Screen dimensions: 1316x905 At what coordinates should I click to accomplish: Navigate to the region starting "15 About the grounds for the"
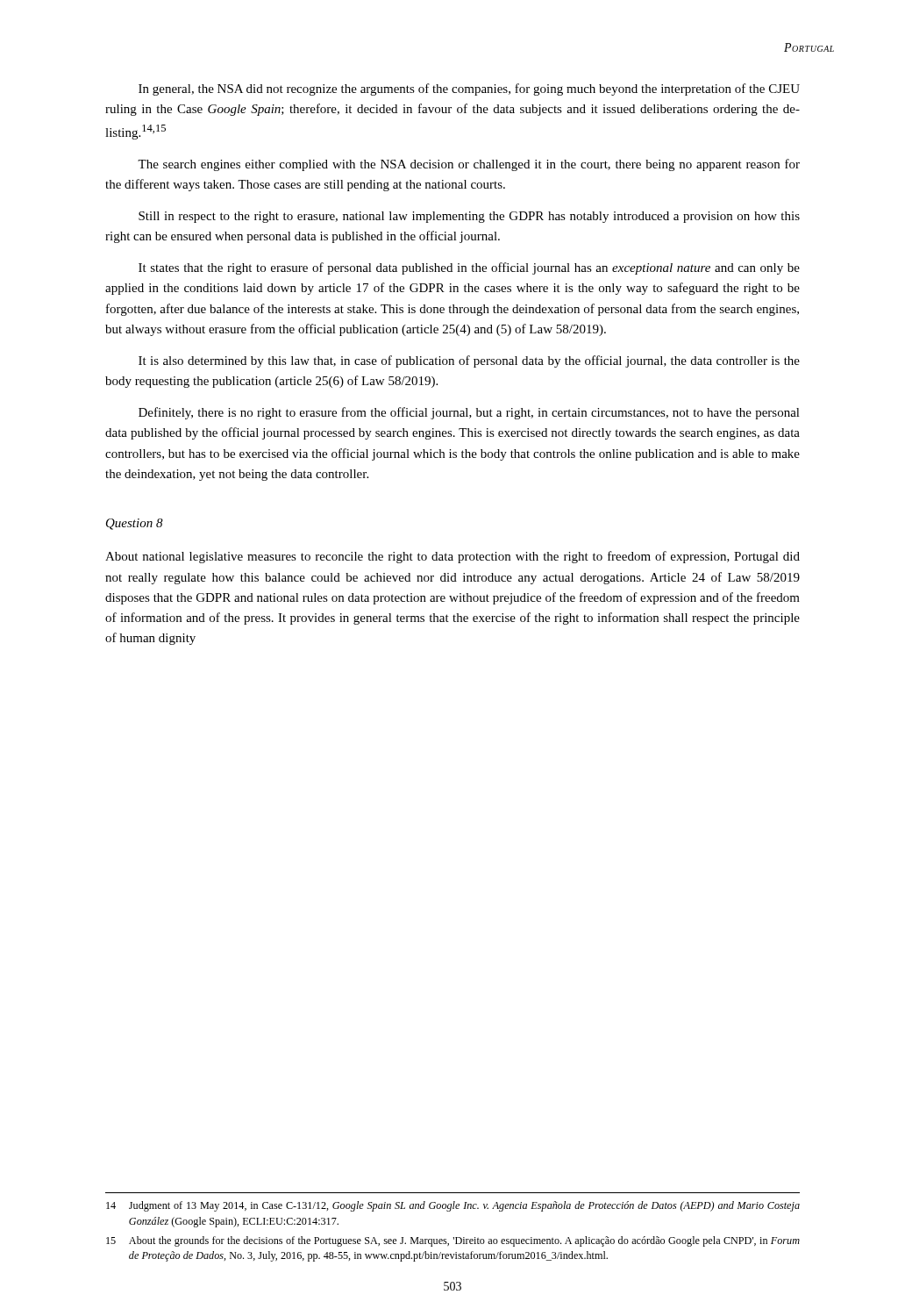click(452, 1249)
